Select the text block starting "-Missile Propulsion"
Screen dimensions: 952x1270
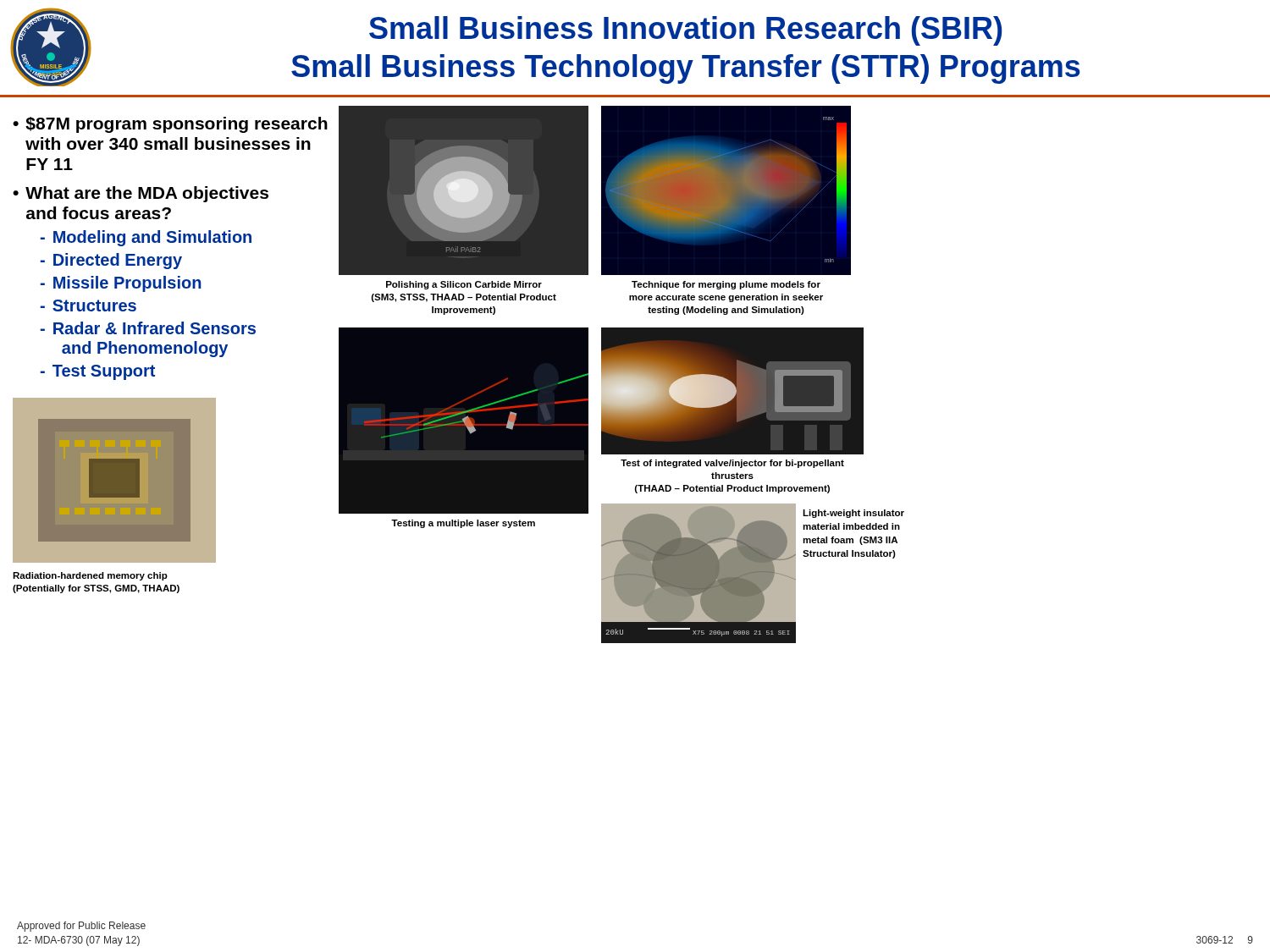(x=121, y=283)
